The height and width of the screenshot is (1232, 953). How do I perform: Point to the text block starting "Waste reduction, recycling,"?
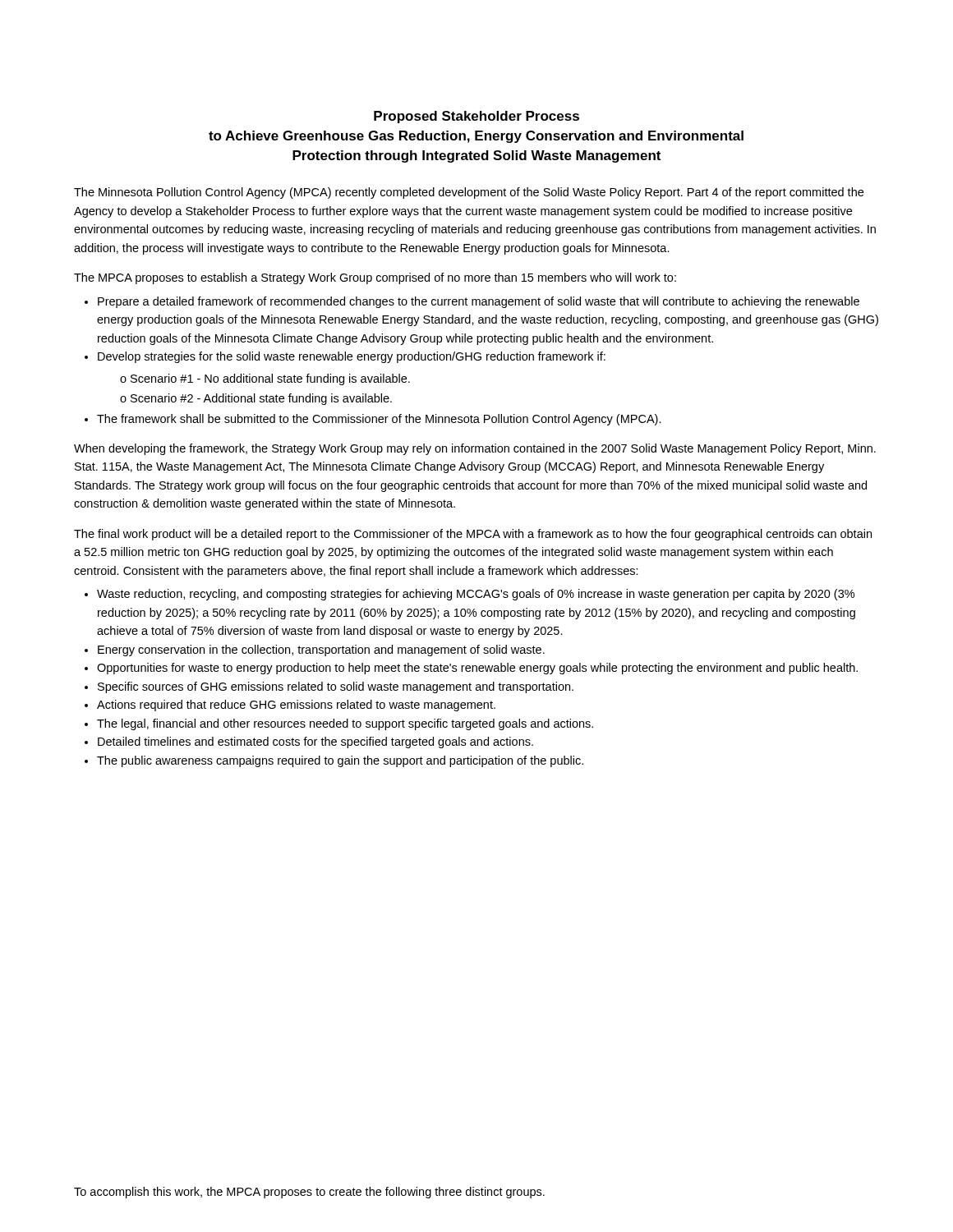(488, 613)
